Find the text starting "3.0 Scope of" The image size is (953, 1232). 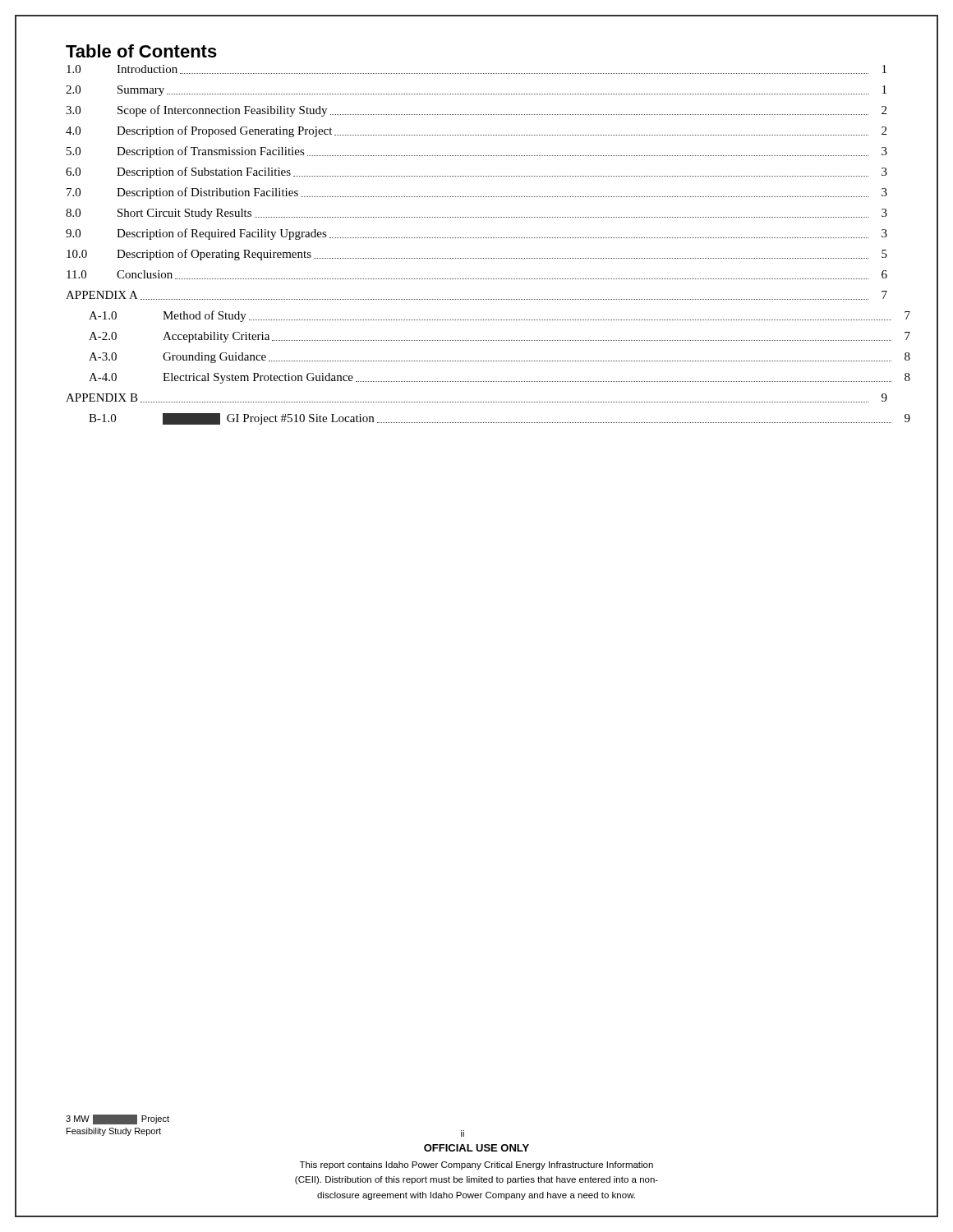476,110
